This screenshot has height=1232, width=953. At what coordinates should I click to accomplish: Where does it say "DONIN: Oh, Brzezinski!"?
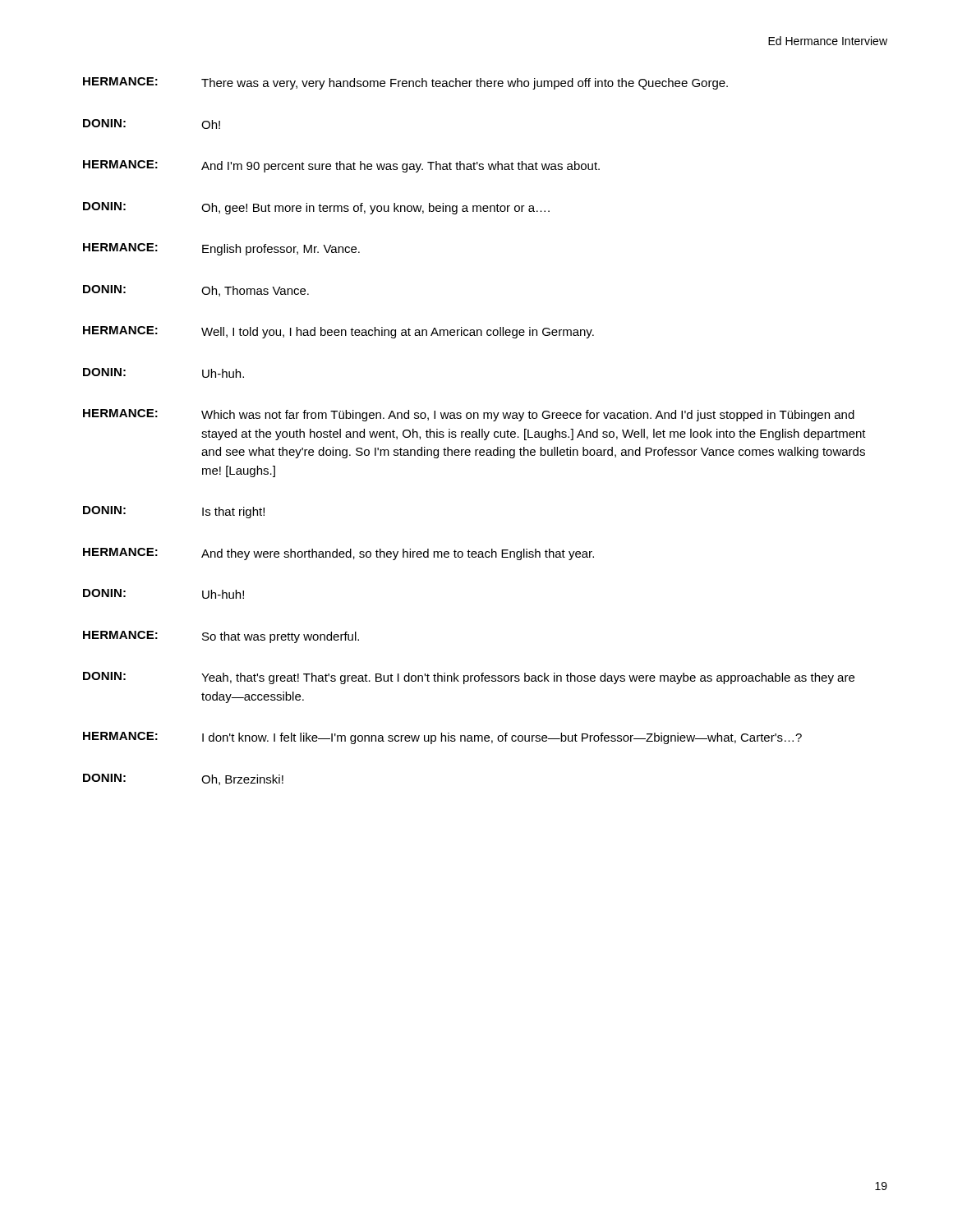click(x=106, y=779)
